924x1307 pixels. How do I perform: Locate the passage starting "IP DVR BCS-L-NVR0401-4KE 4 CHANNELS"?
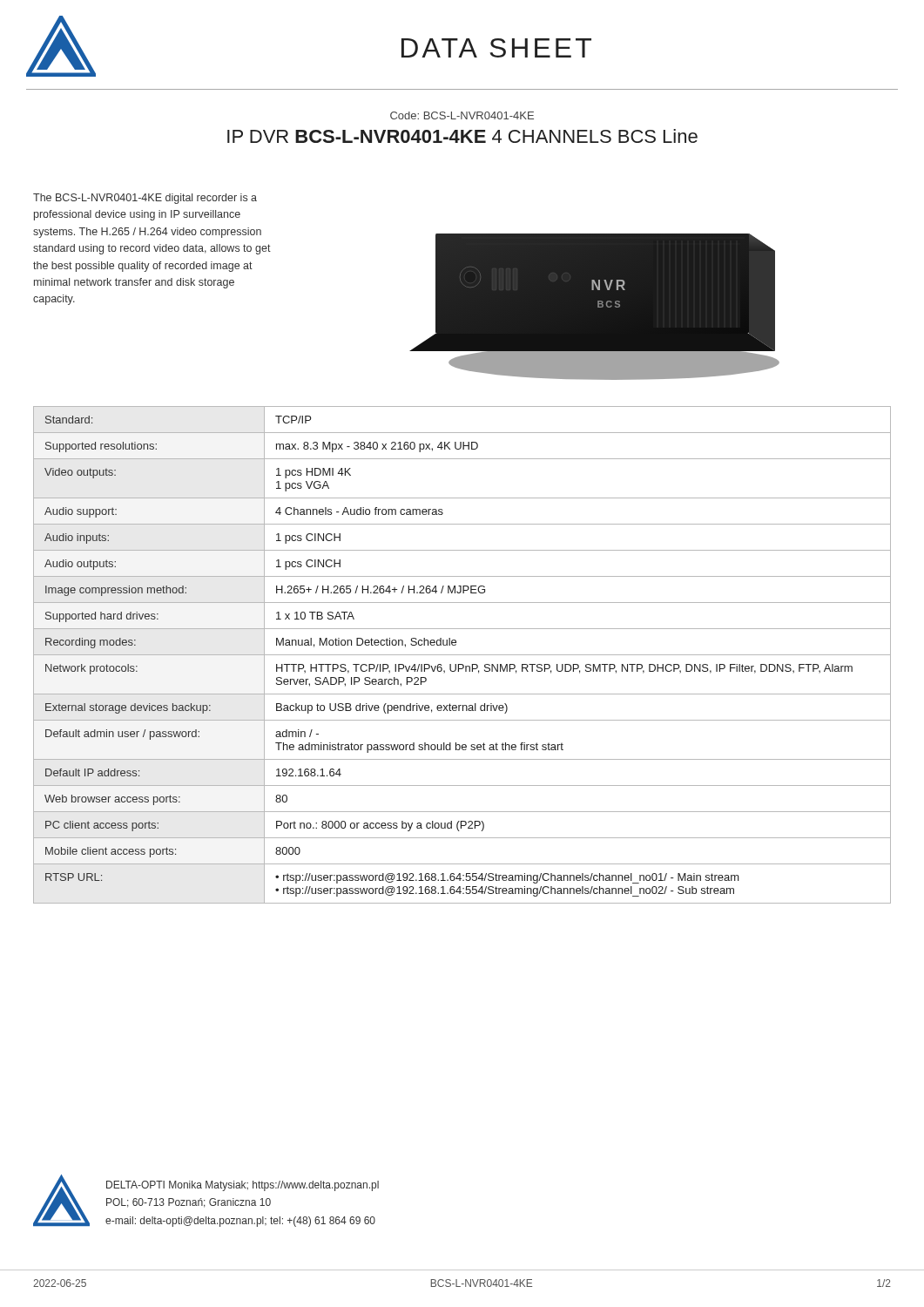click(462, 136)
